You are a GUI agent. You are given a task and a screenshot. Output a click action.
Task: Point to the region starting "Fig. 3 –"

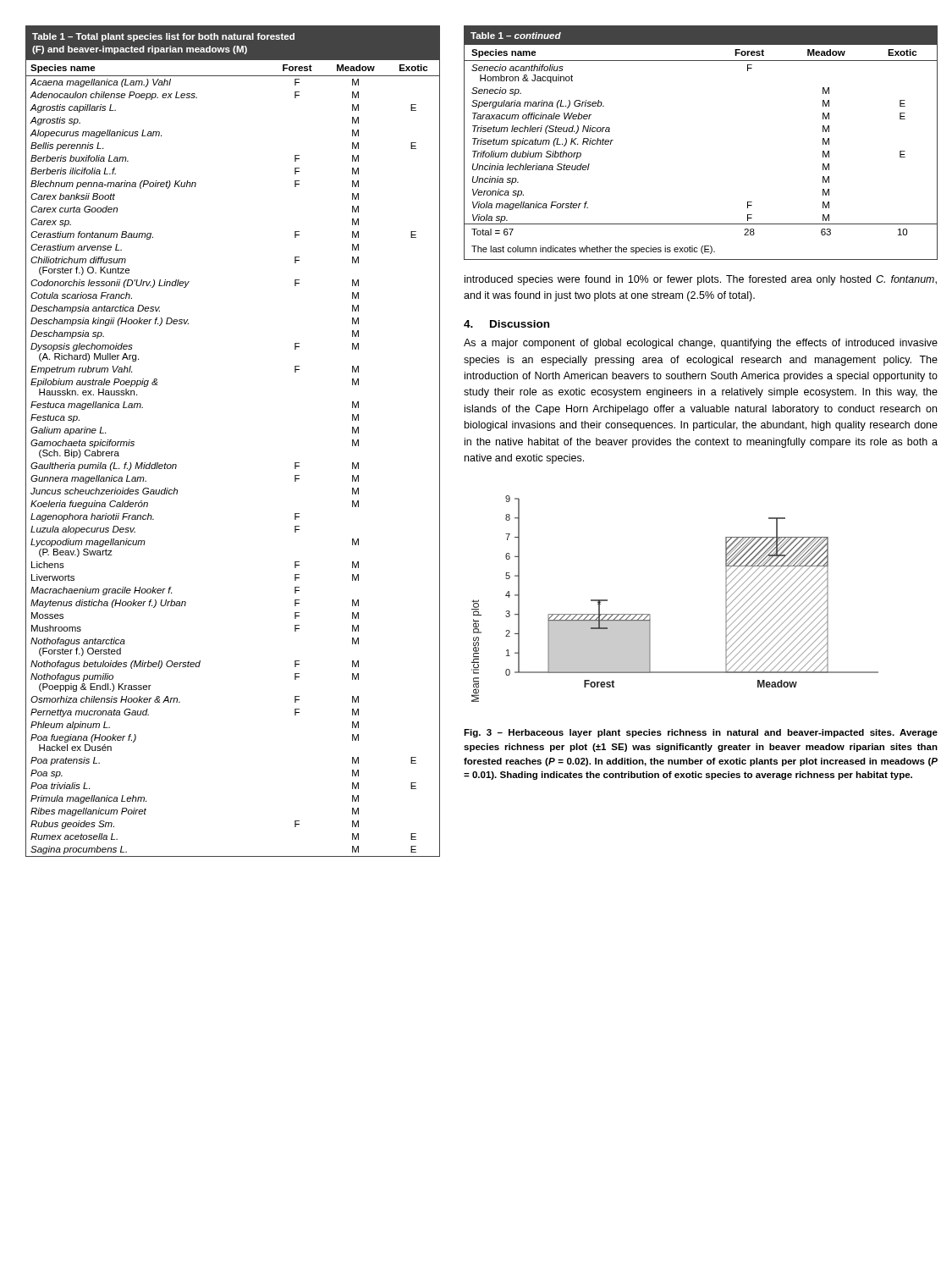[701, 754]
